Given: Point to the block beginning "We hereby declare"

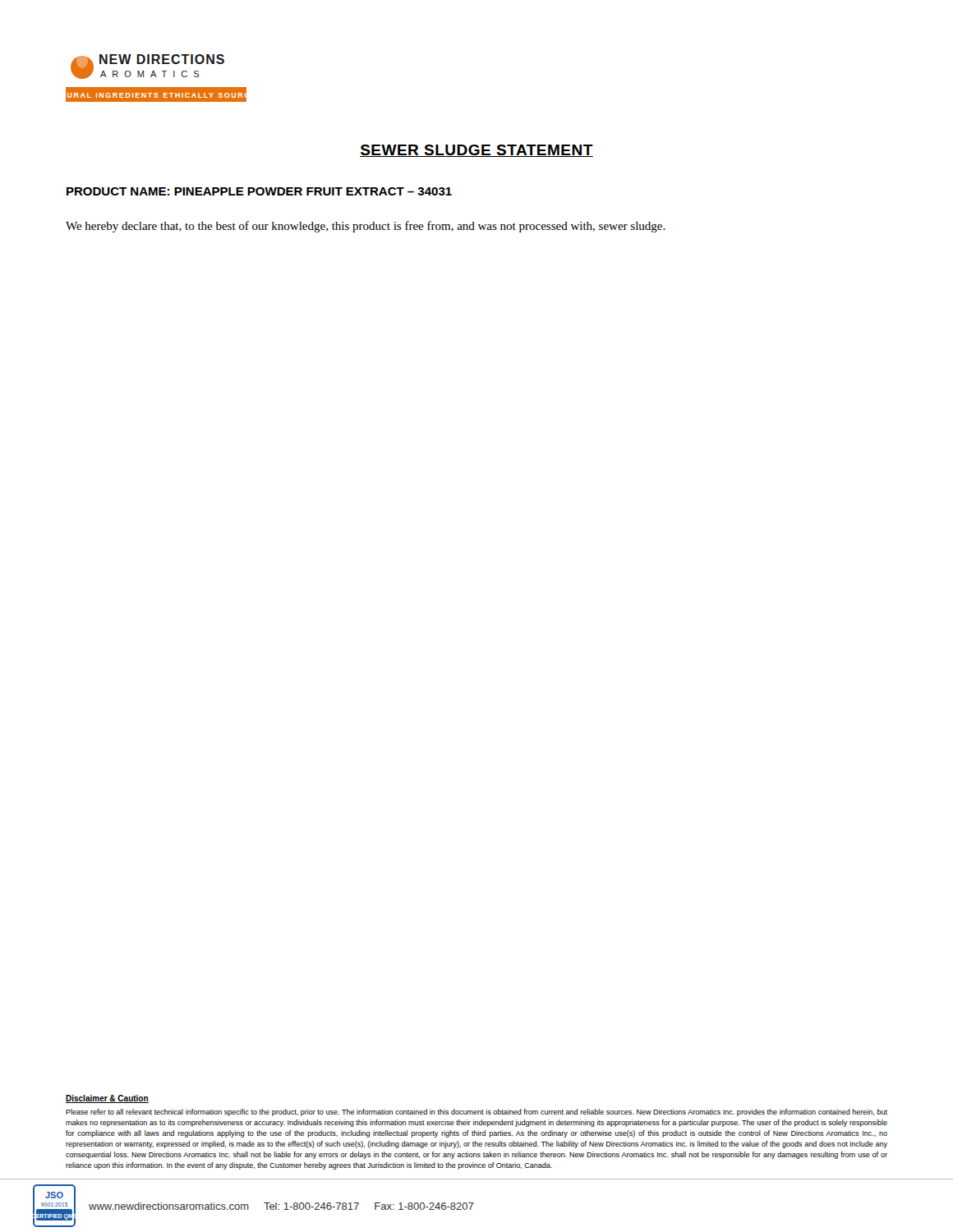Looking at the screenshot, I should (366, 226).
